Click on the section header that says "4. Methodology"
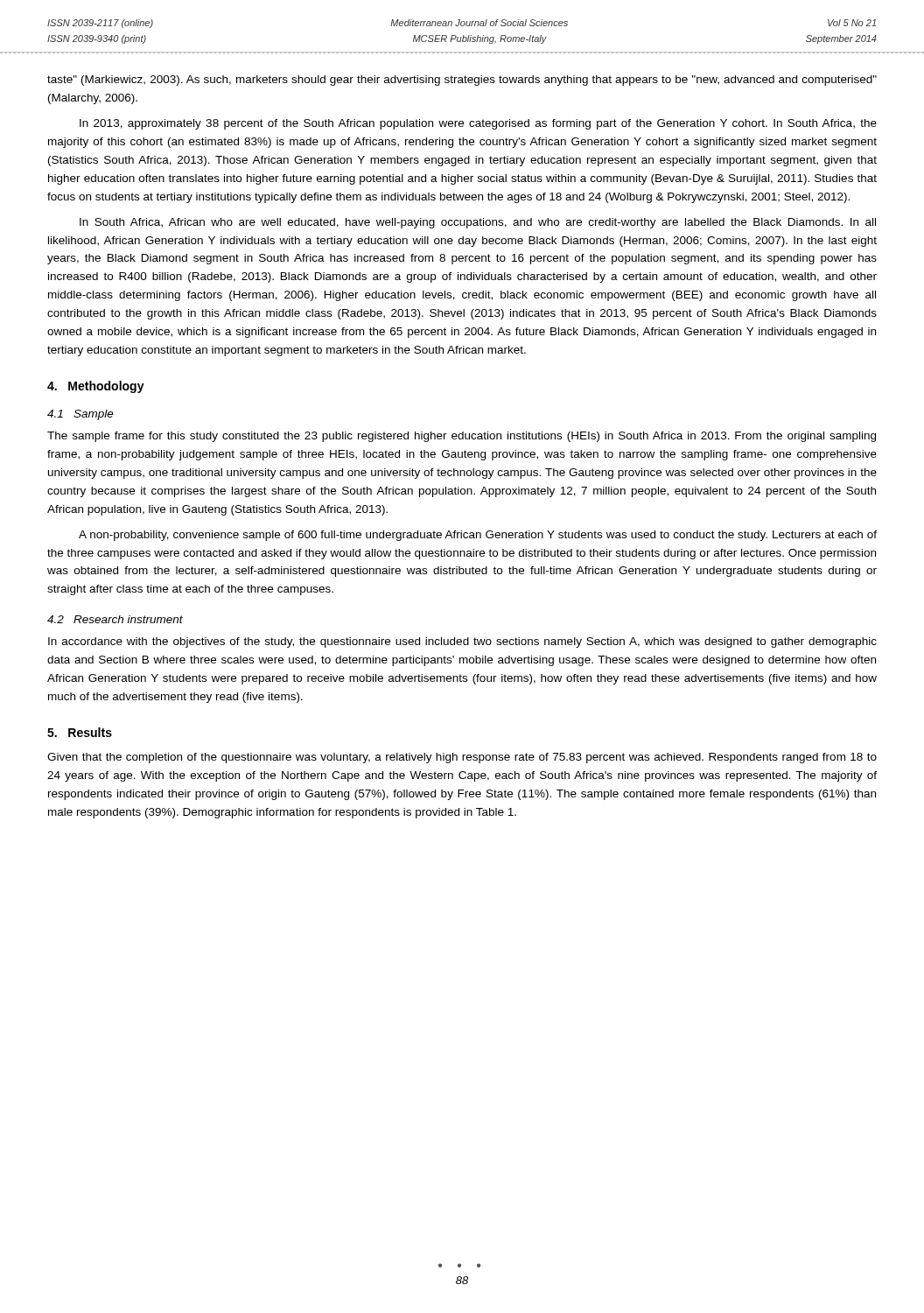The width and height of the screenshot is (924, 1313). (96, 386)
